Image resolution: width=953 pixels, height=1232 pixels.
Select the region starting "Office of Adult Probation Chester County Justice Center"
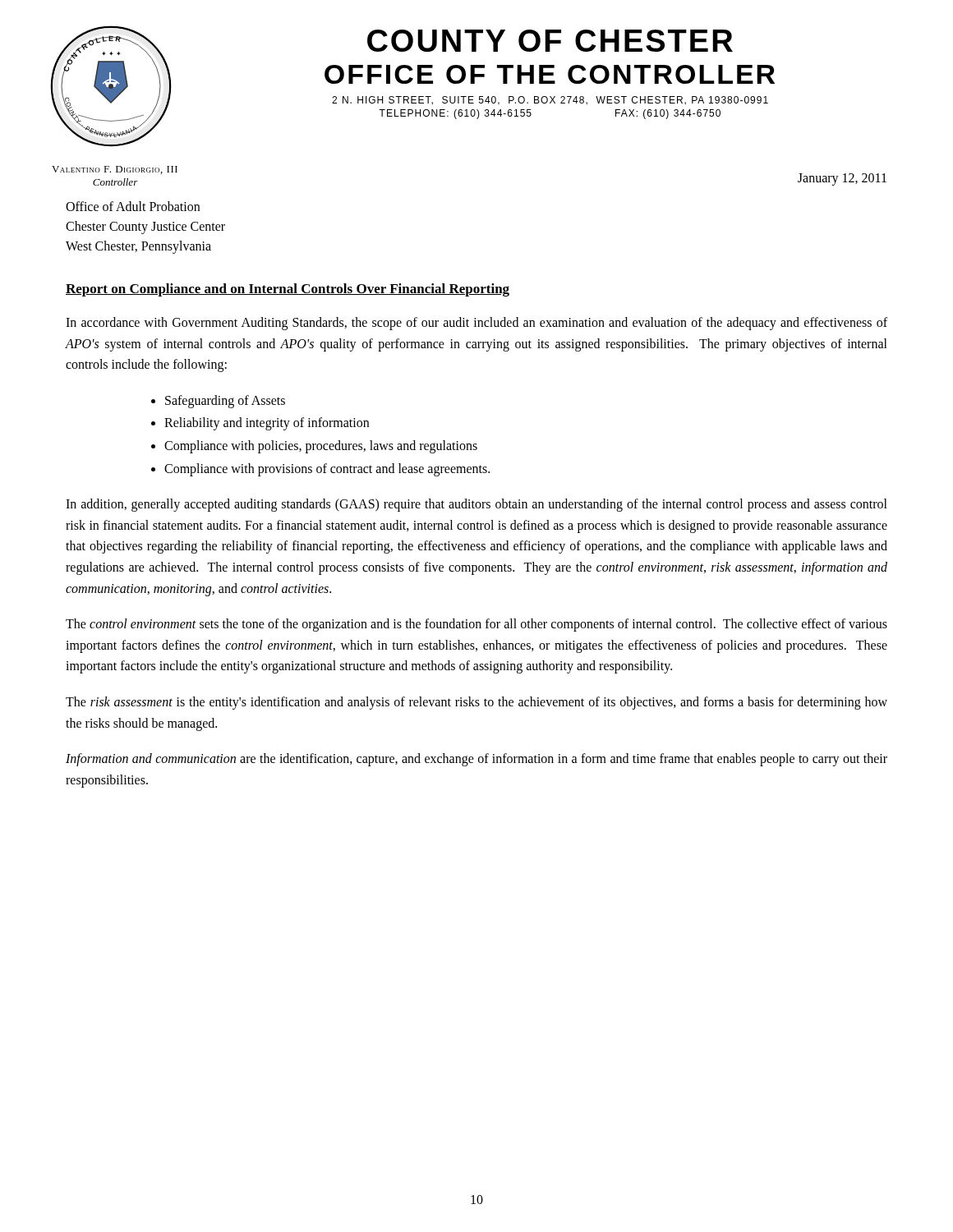pos(146,226)
